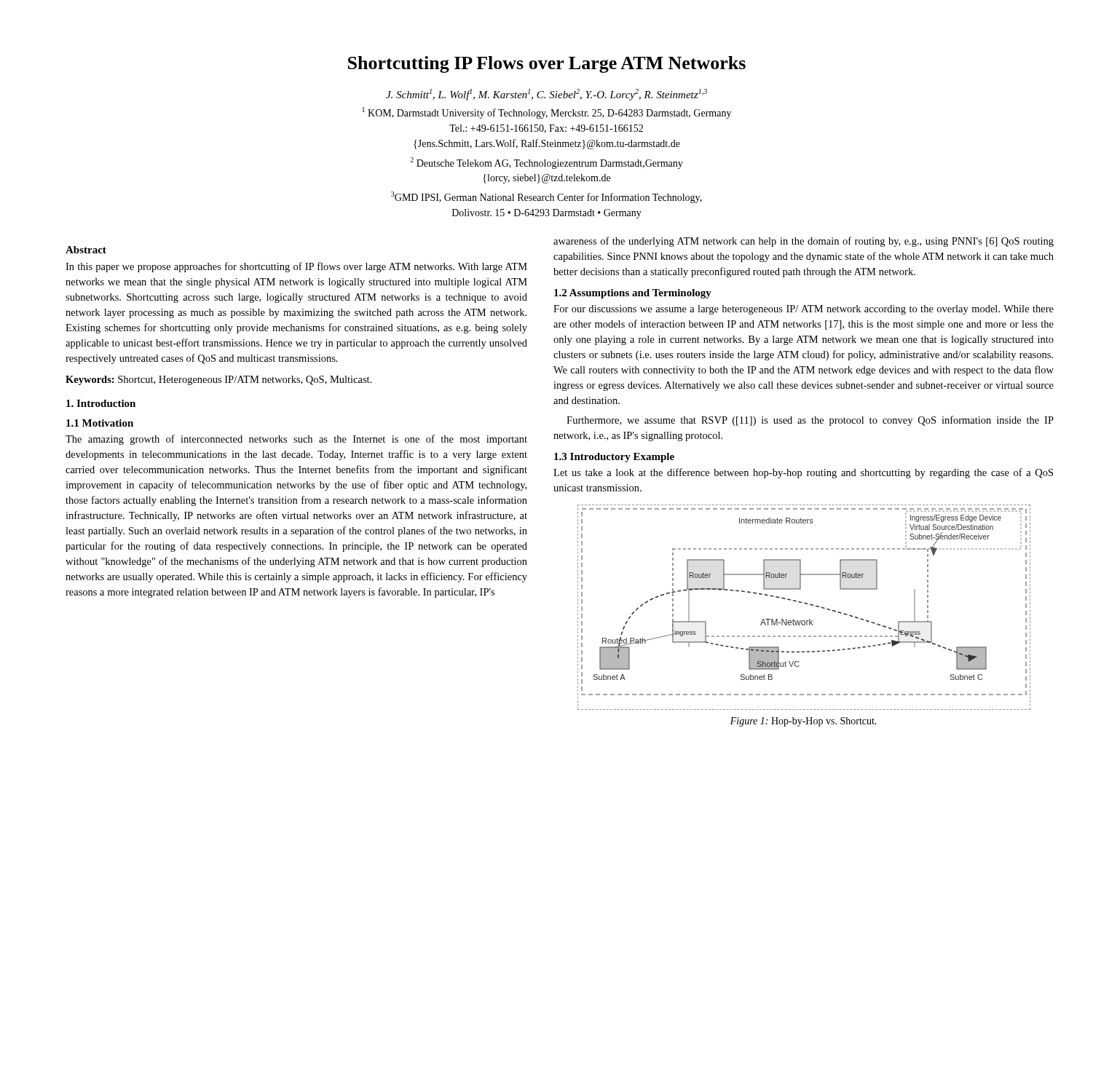
Task: Find "1.1 Motivation" on this page
Action: coord(100,423)
